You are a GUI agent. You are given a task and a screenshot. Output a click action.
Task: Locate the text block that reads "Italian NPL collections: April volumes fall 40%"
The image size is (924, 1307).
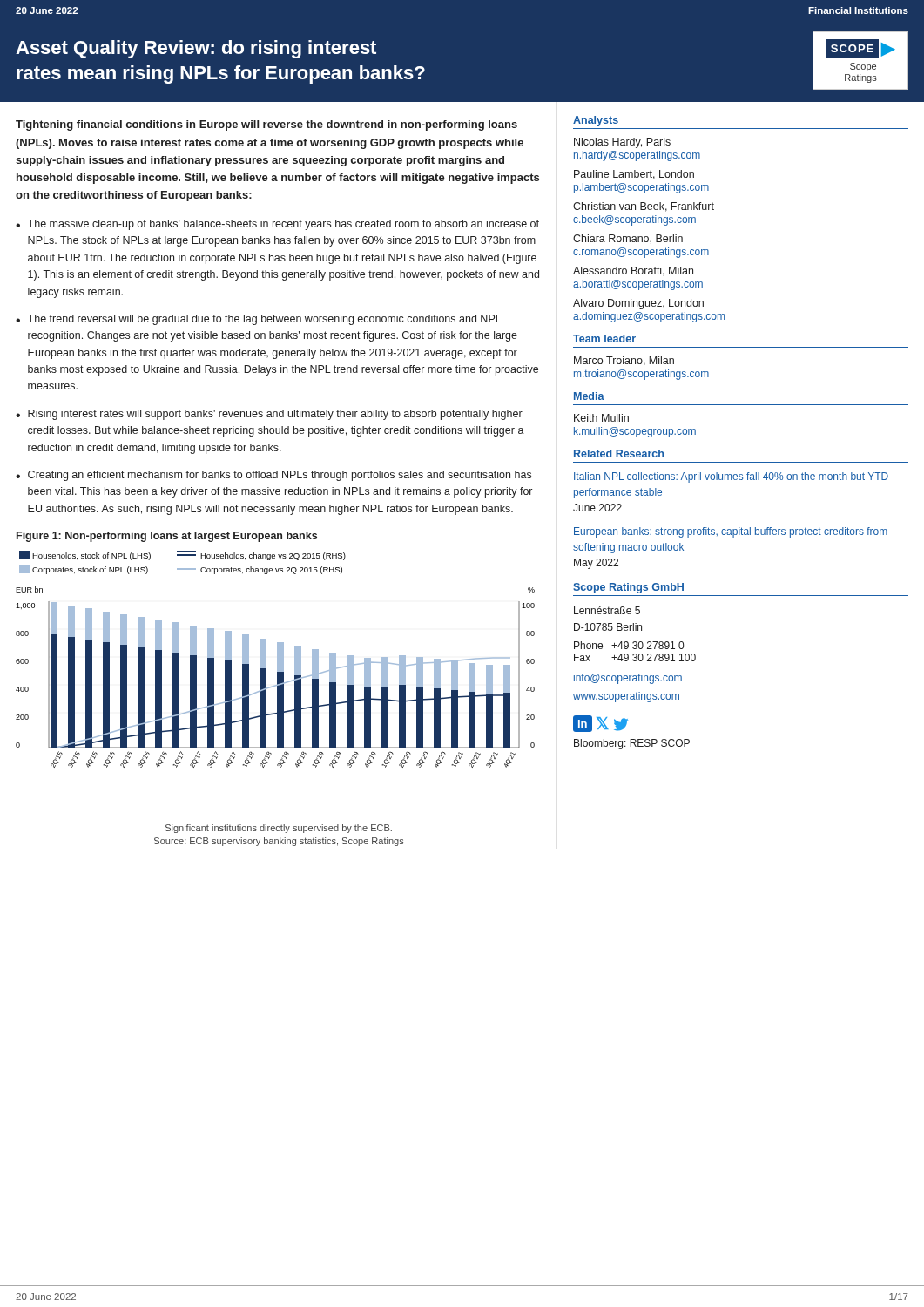[x=741, y=519]
